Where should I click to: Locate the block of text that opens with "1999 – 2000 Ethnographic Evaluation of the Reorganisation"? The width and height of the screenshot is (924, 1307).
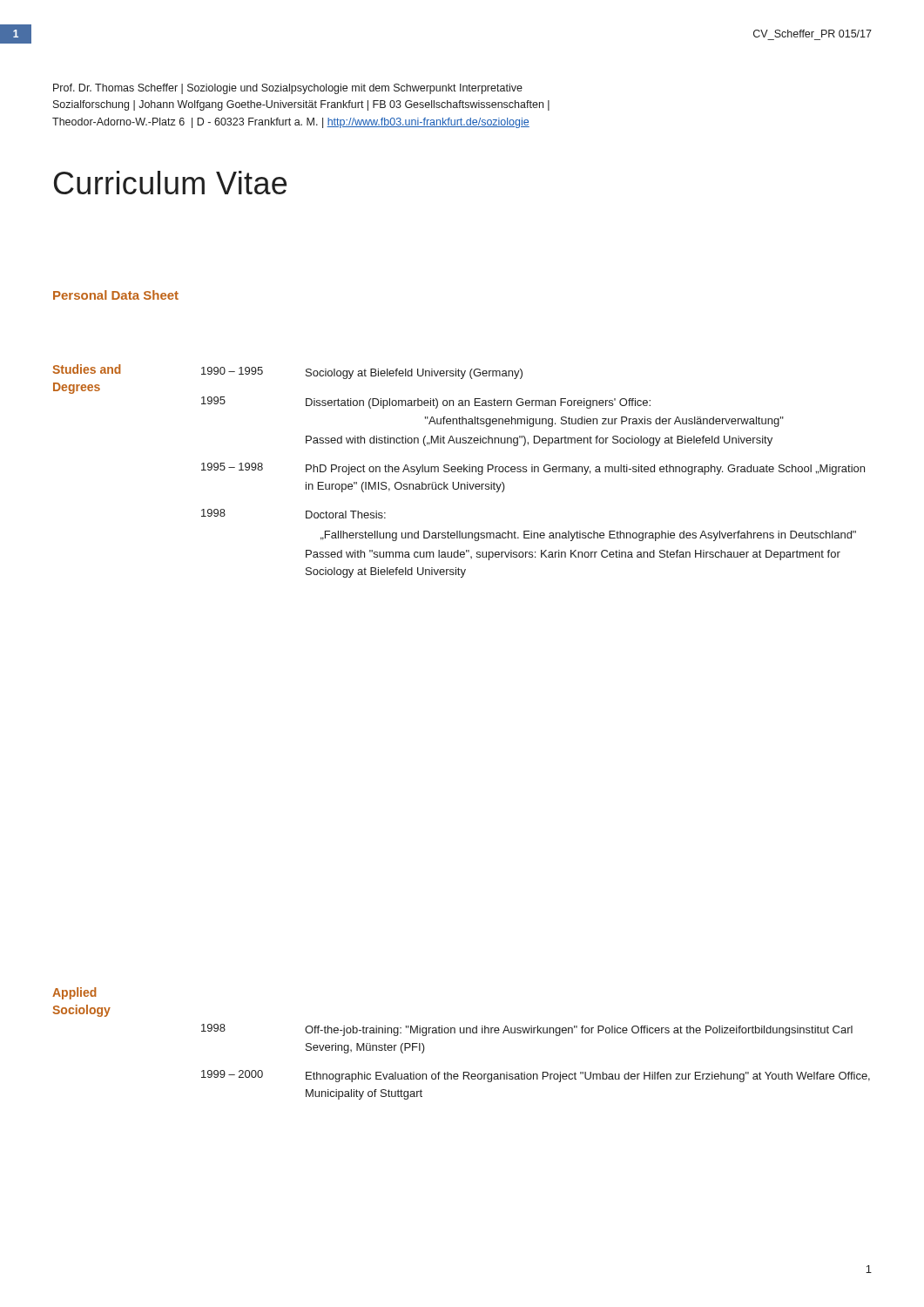point(536,1084)
